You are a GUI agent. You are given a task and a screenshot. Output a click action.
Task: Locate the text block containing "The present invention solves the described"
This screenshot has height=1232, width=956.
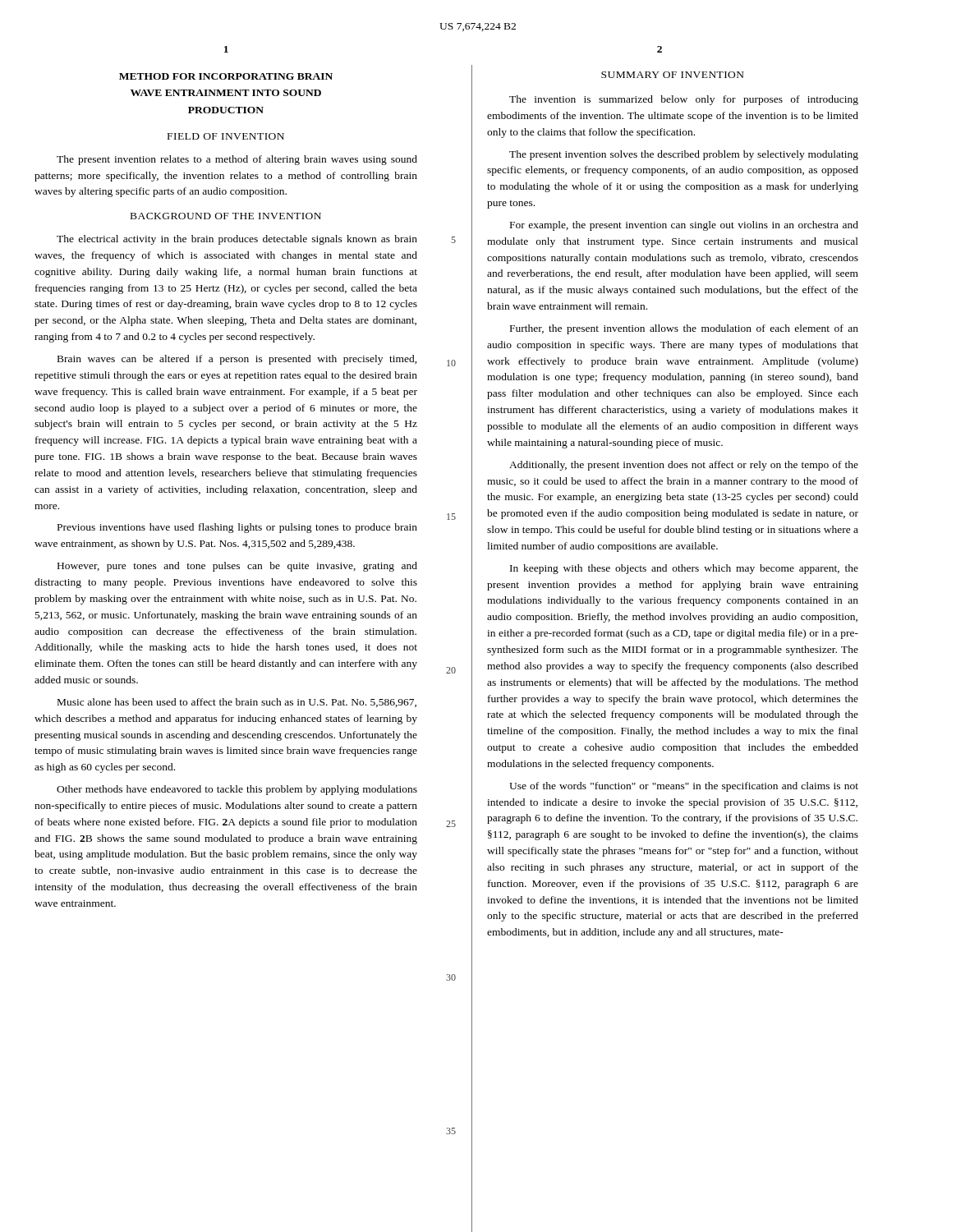click(x=673, y=178)
